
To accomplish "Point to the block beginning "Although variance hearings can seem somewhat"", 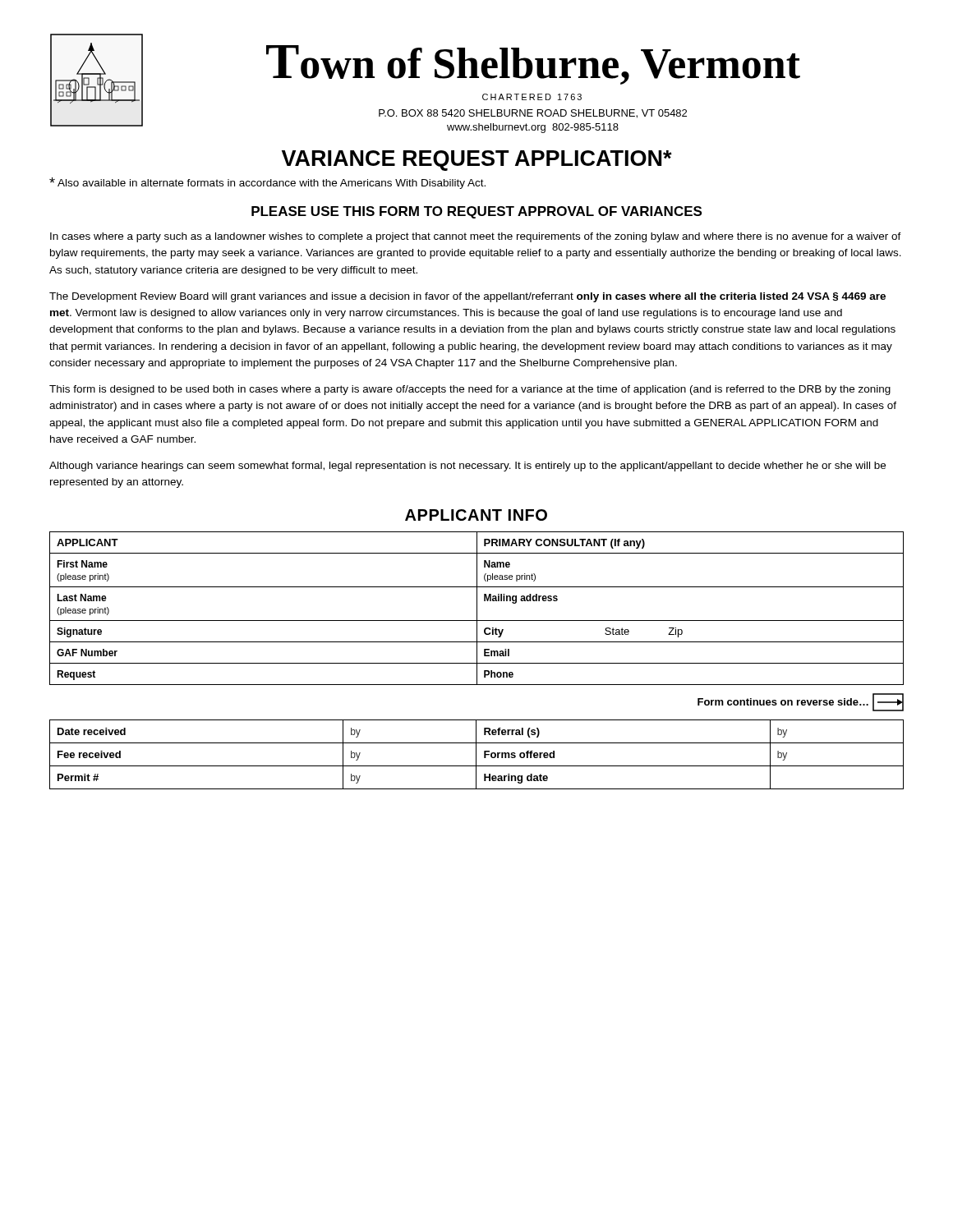I will 468,474.
